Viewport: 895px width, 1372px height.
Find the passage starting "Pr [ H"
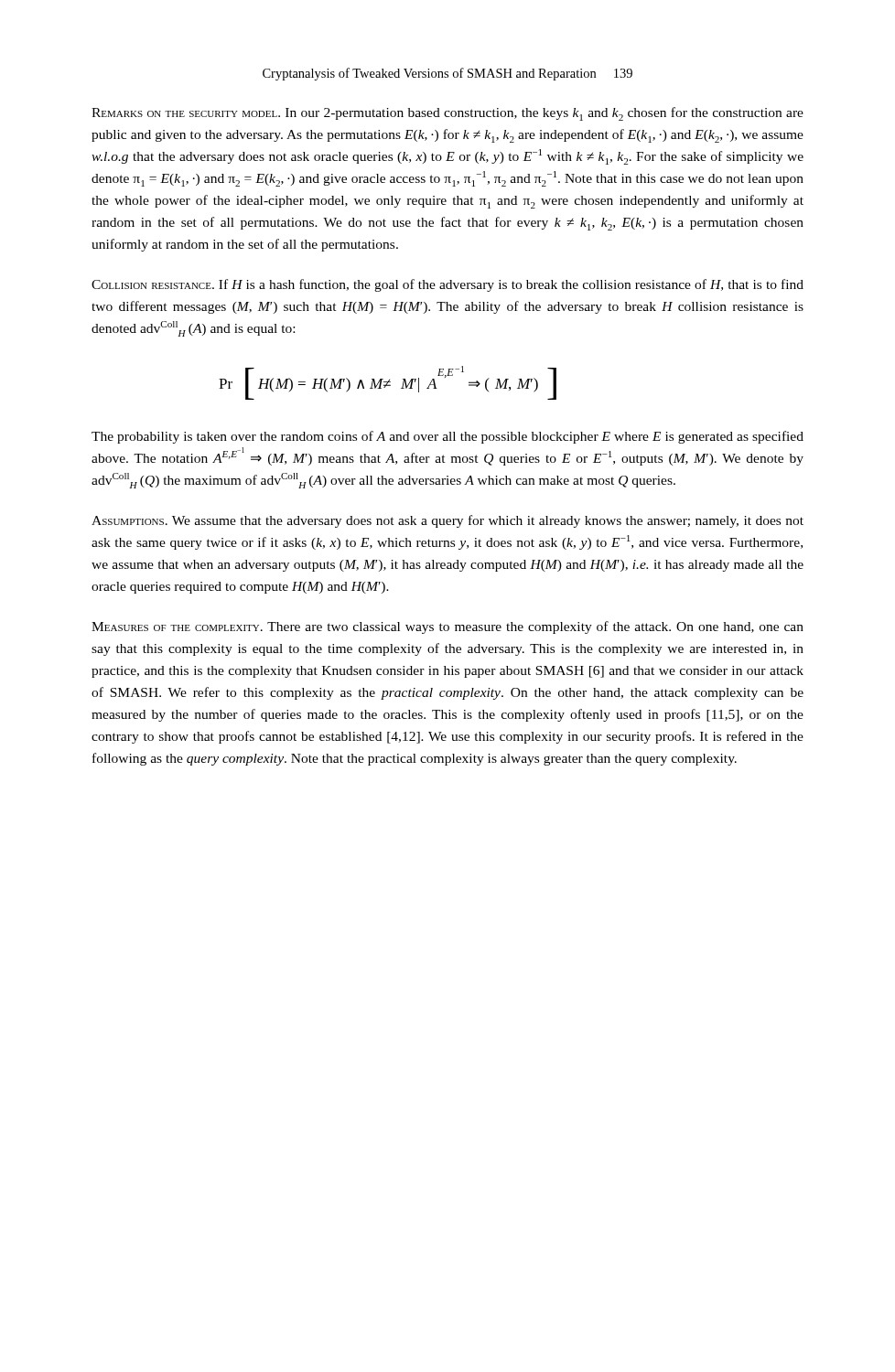pos(448,382)
